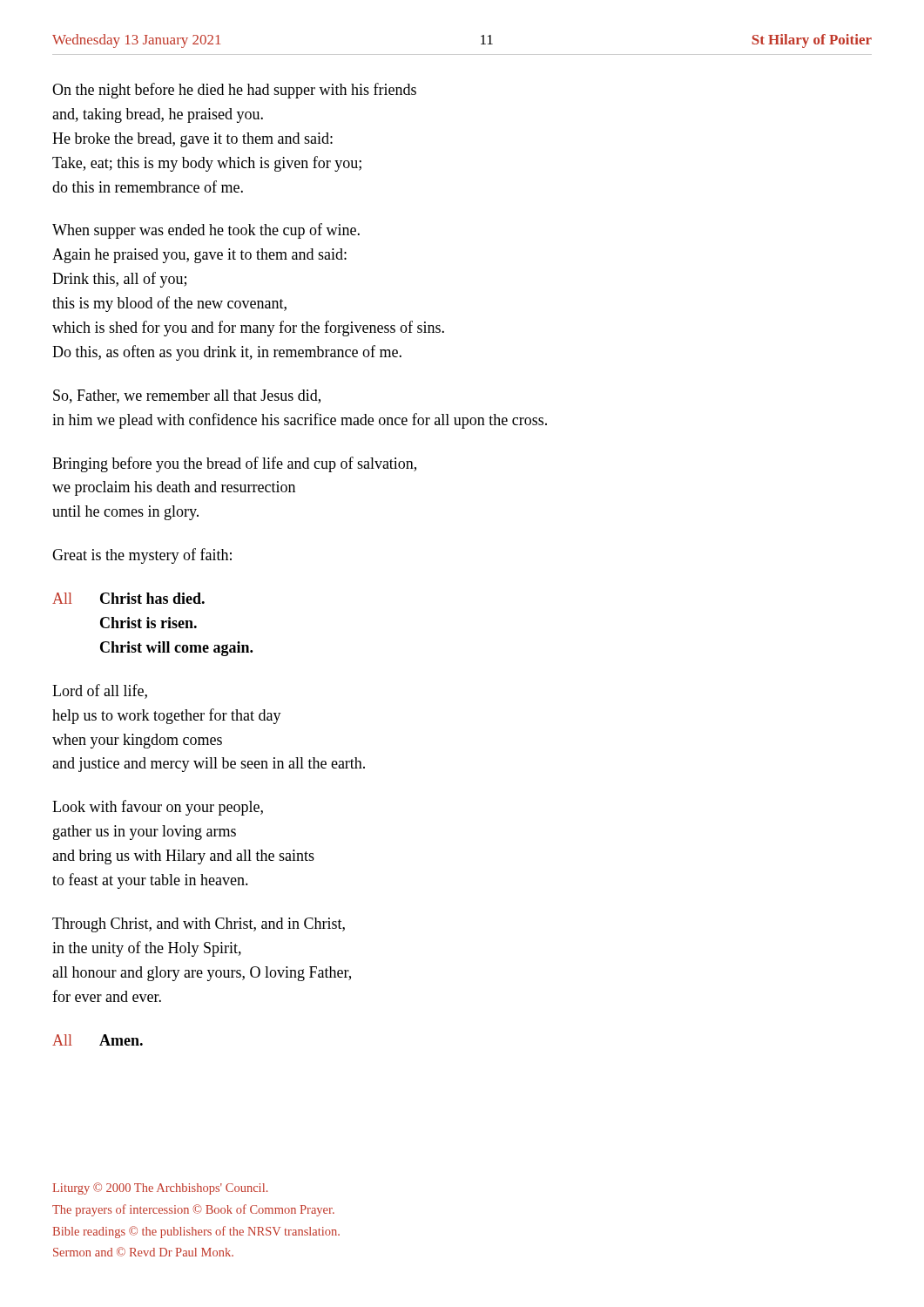The height and width of the screenshot is (1307, 924).
Task: Select the text block that reads "On the night before he died he"
Action: point(234,138)
